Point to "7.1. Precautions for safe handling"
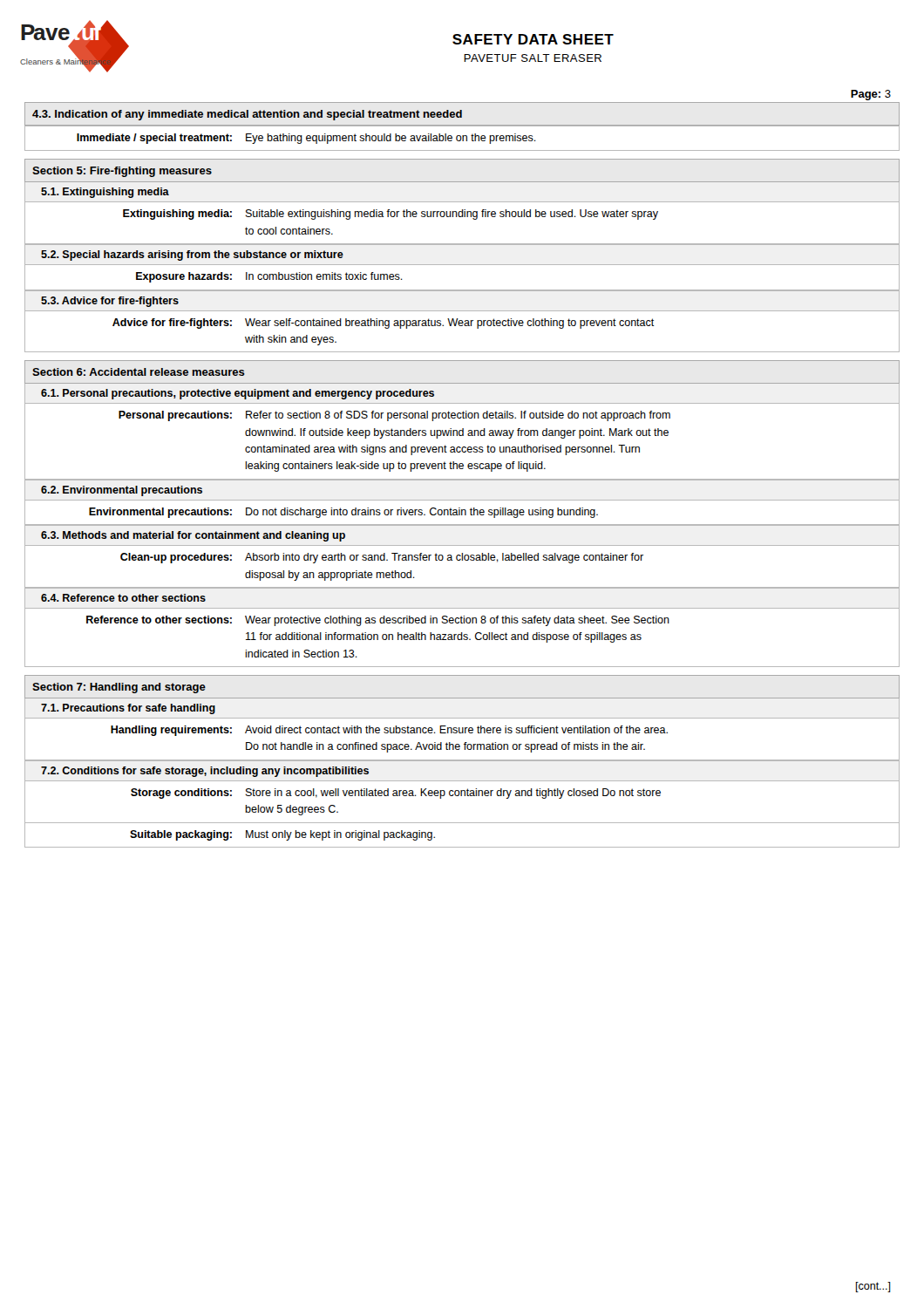The width and height of the screenshot is (924, 1308). (128, 708)
